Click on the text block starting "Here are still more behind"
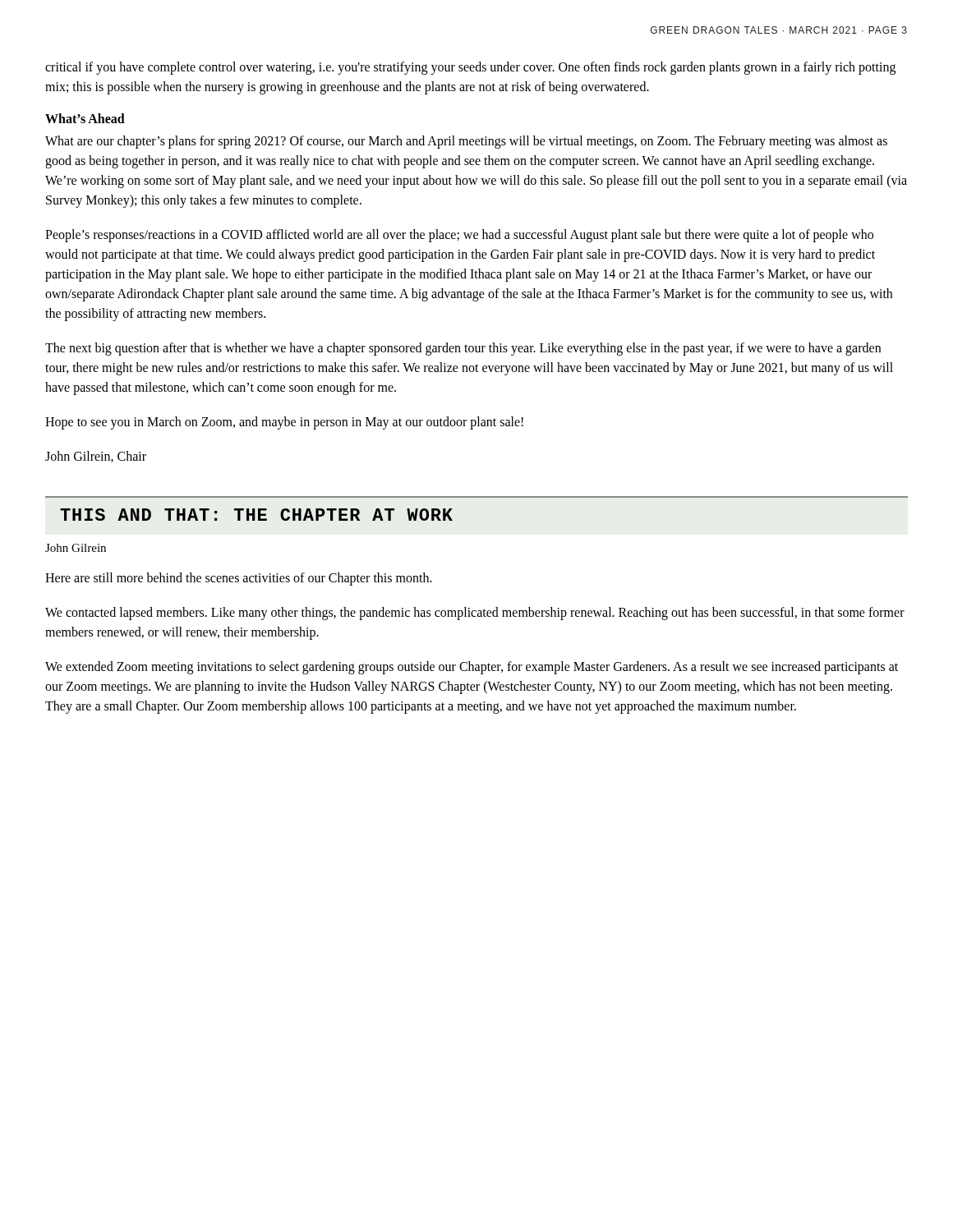Image resolution: width=953 pixels, height=1232 pixels. pos(239,578)
